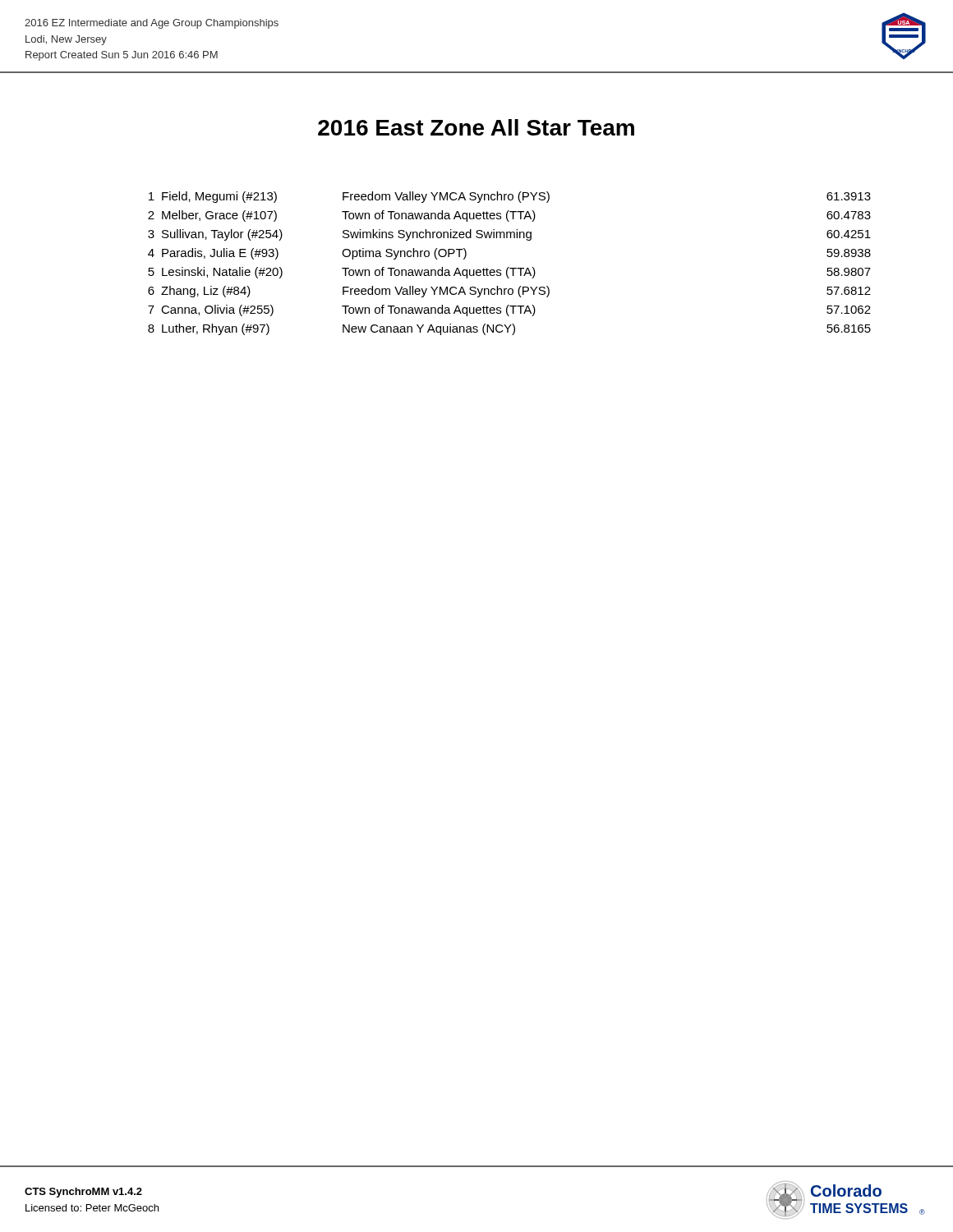Find the element starting "2 Melber, Grace (#107) Town of Tonawanda Aquettes"
The width and height of the screenshot is (953, 1232).
[x=501, y=215]
